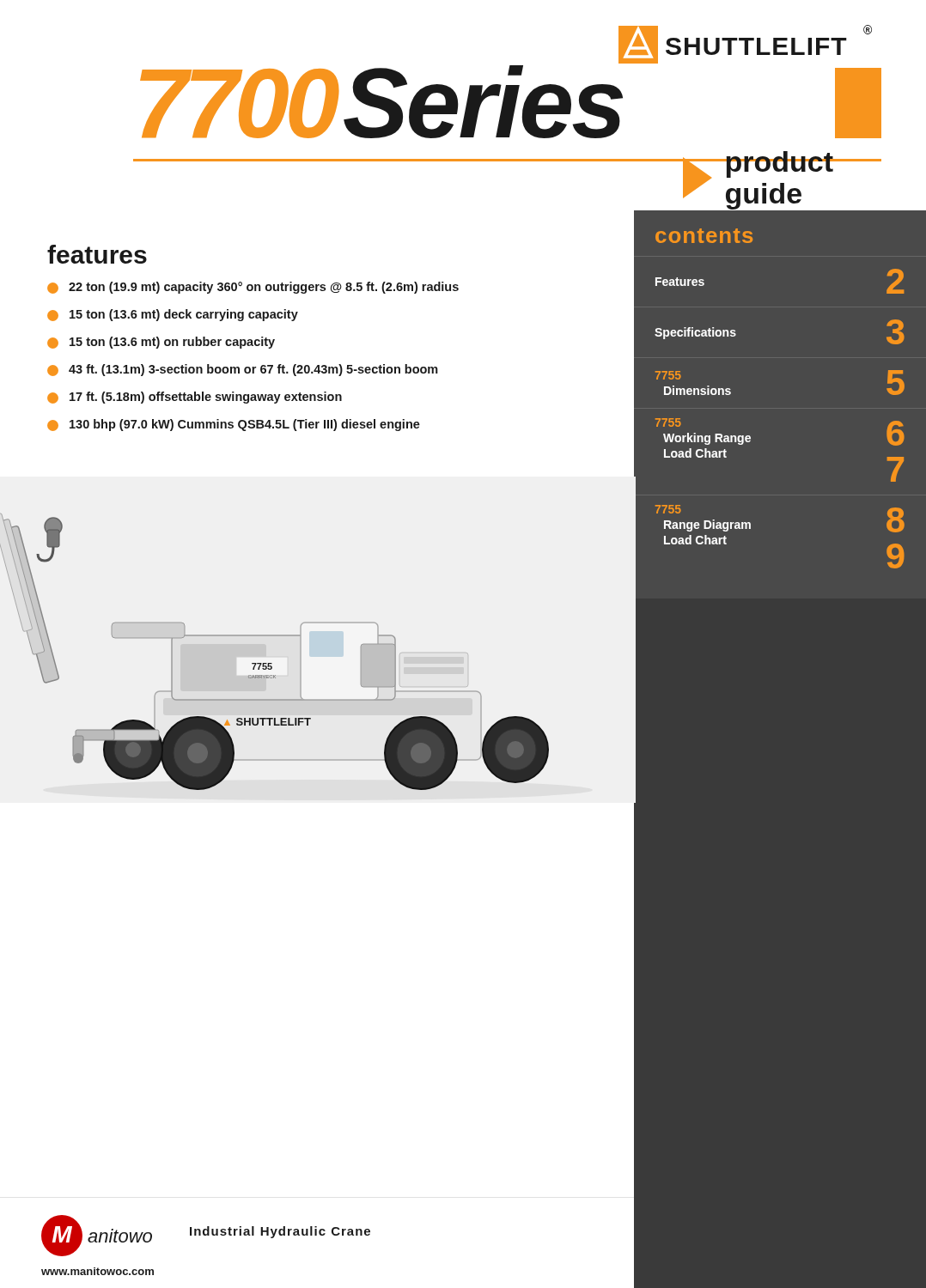Viewport: 926px width, 1288px height.
Task: Point to the block starting "17 ft. (5.18m) offsettable swingaway"
Action: coord(195,397)
